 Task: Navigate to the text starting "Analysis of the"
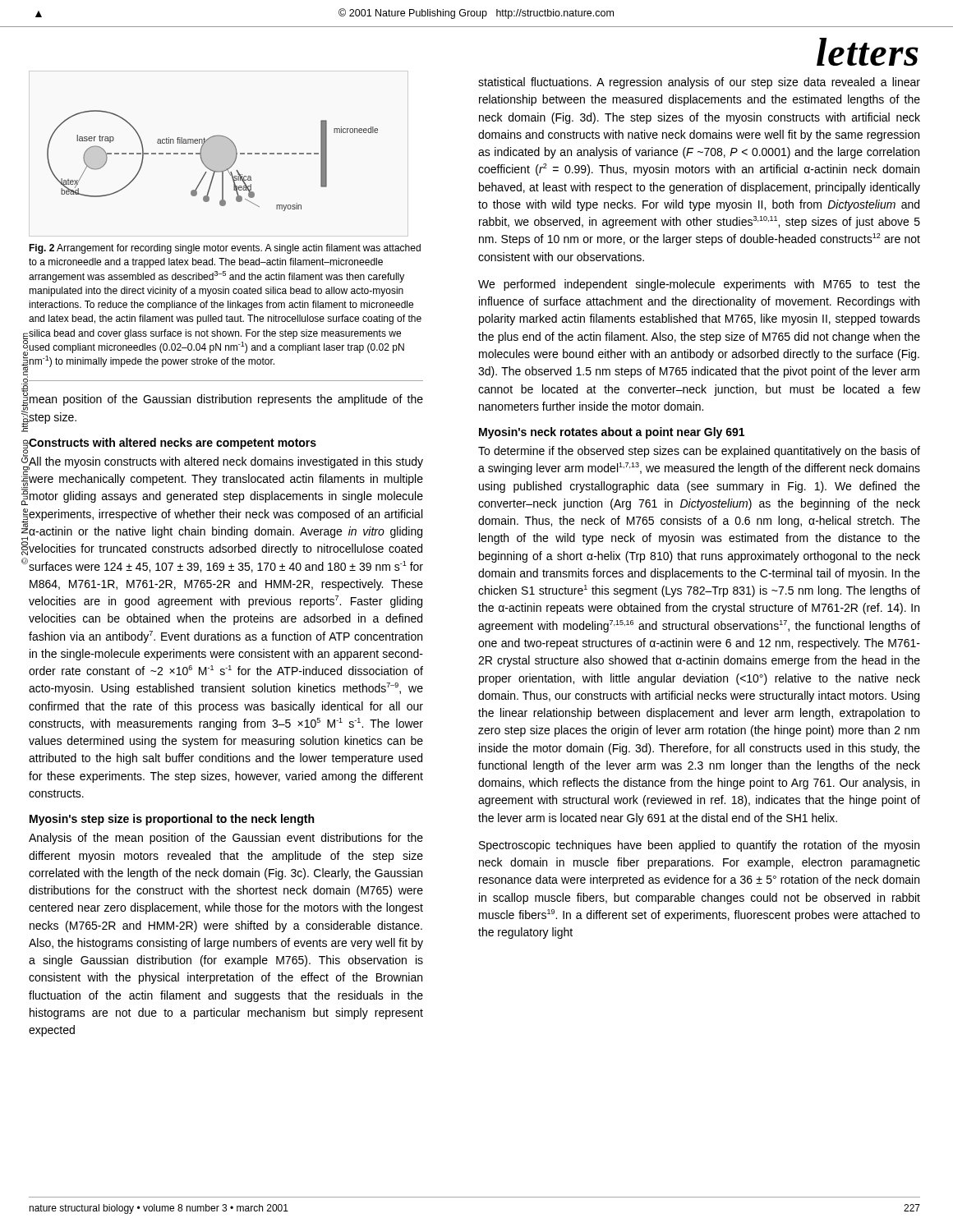[x=226, y=934]
